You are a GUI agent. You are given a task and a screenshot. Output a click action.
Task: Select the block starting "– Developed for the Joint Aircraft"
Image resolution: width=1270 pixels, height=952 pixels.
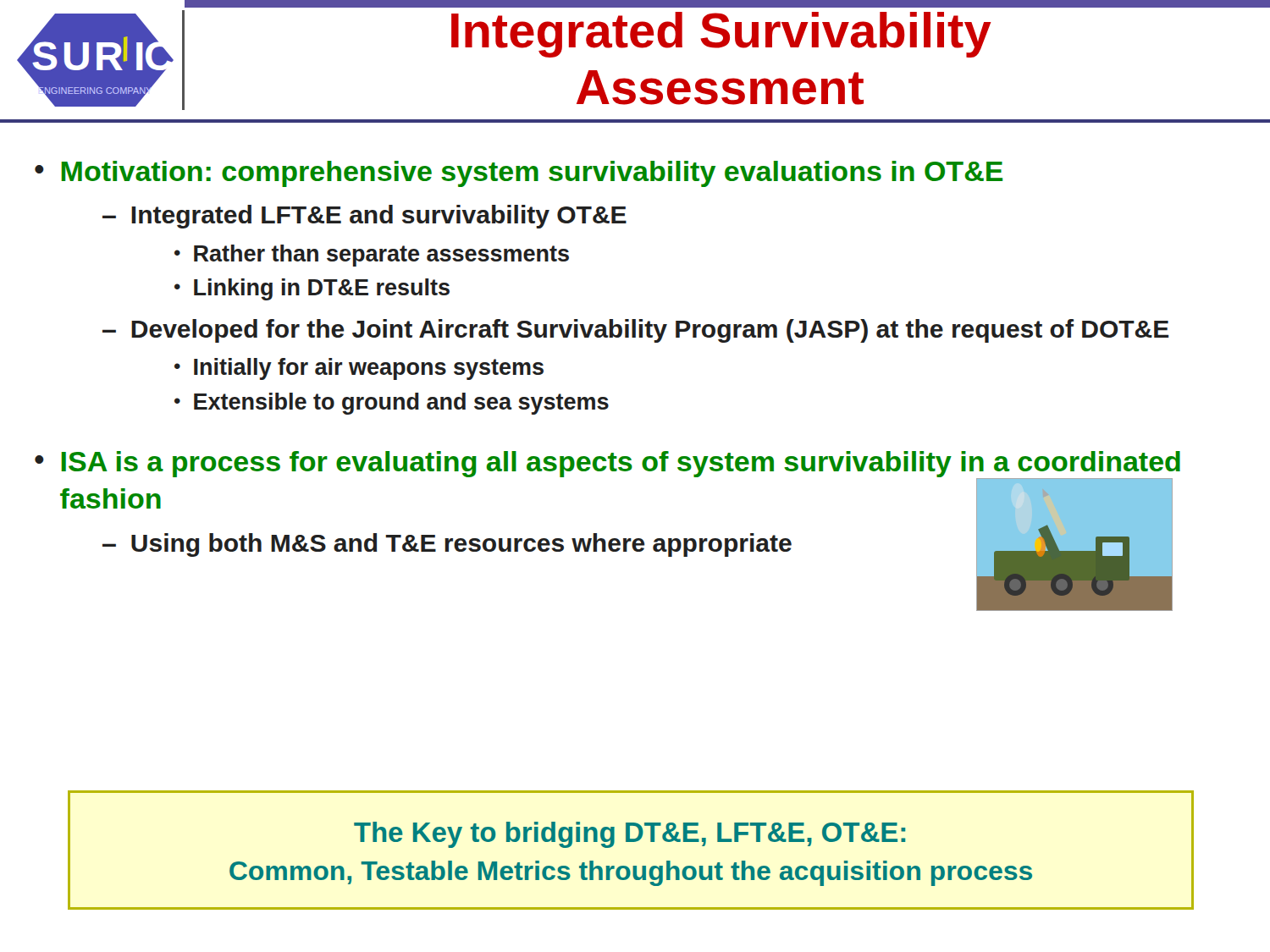pyautogui.click(x=636, y=330)
